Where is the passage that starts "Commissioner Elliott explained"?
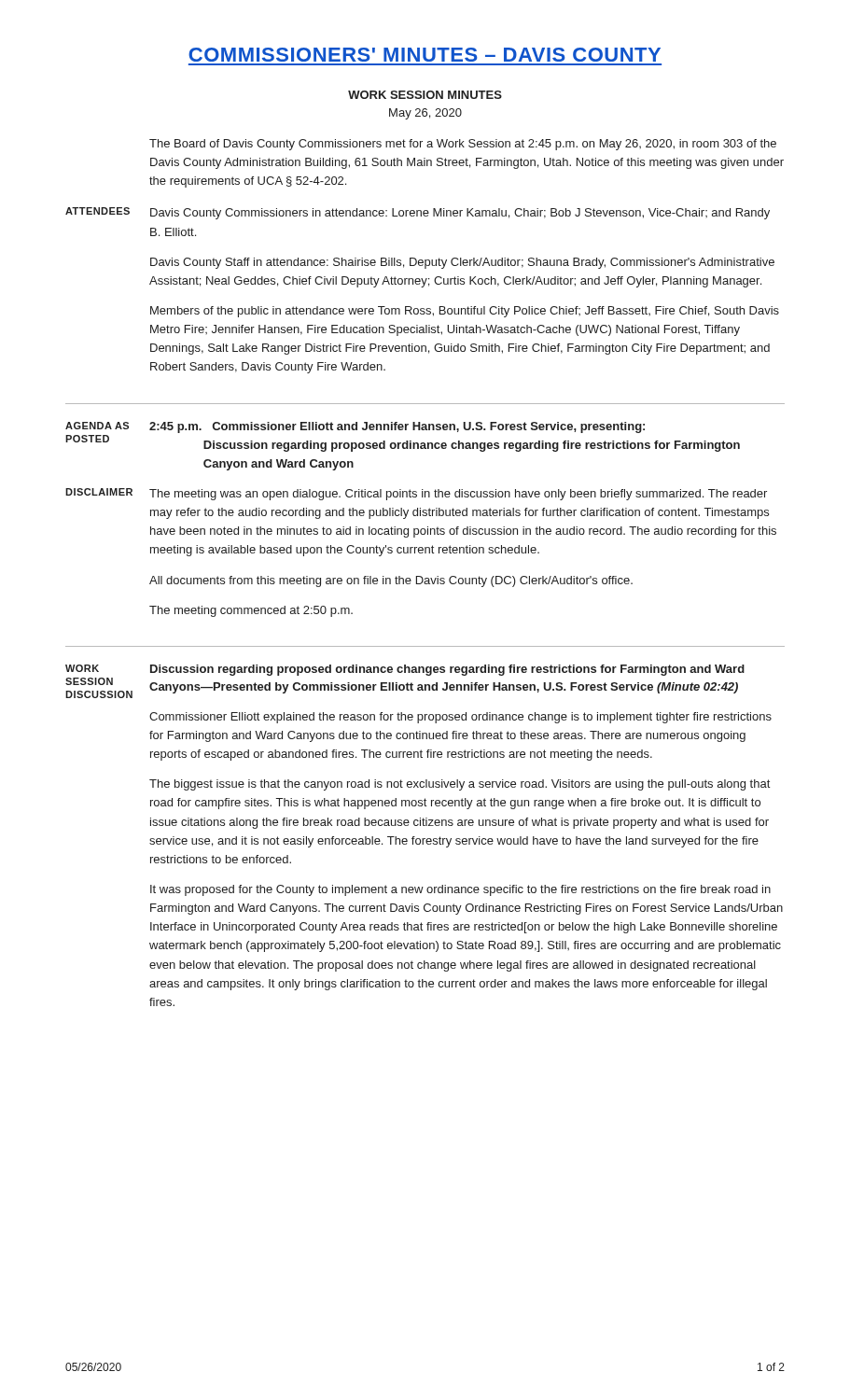 click(460, 735)
